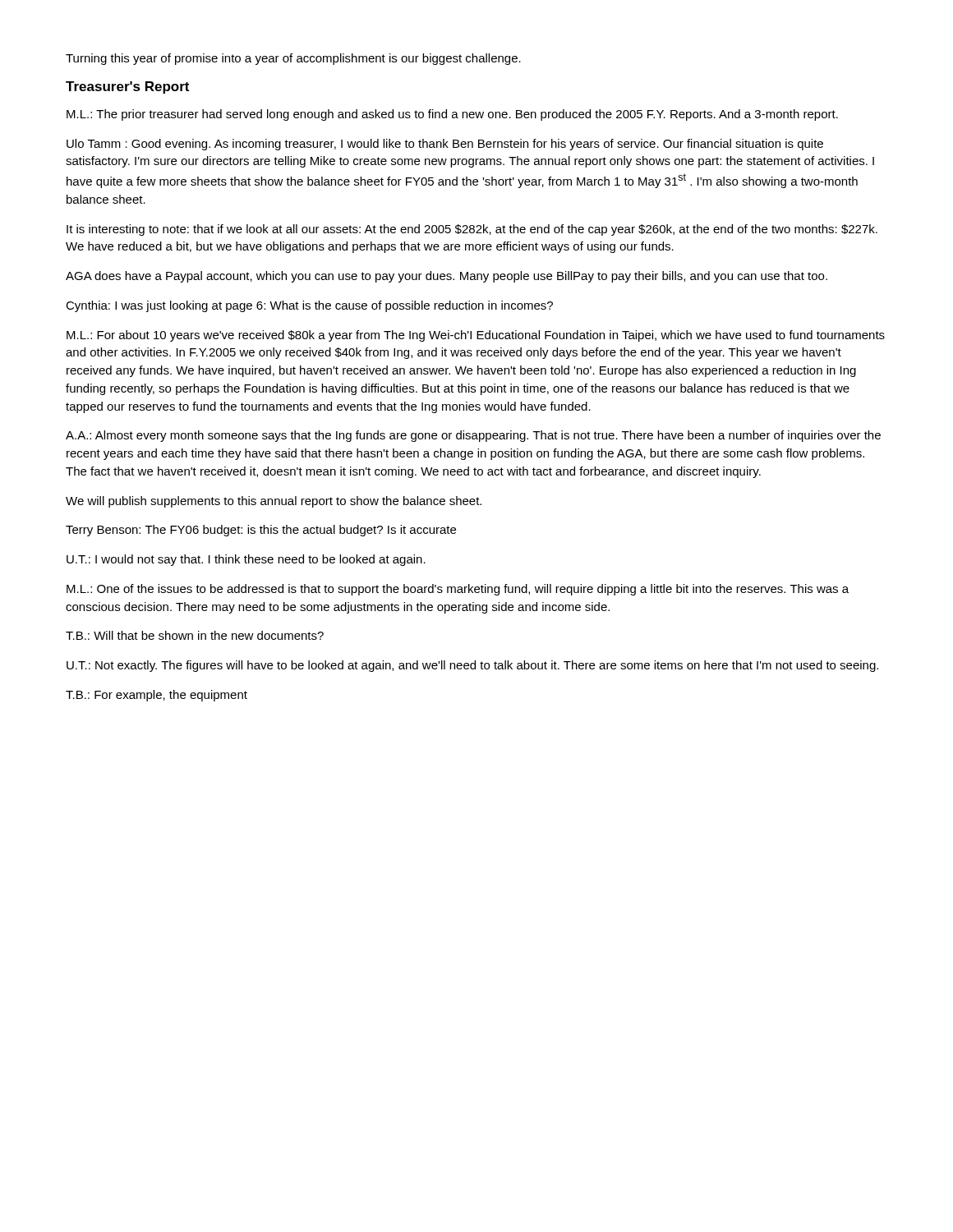Locate the section header

coord(128,86)
